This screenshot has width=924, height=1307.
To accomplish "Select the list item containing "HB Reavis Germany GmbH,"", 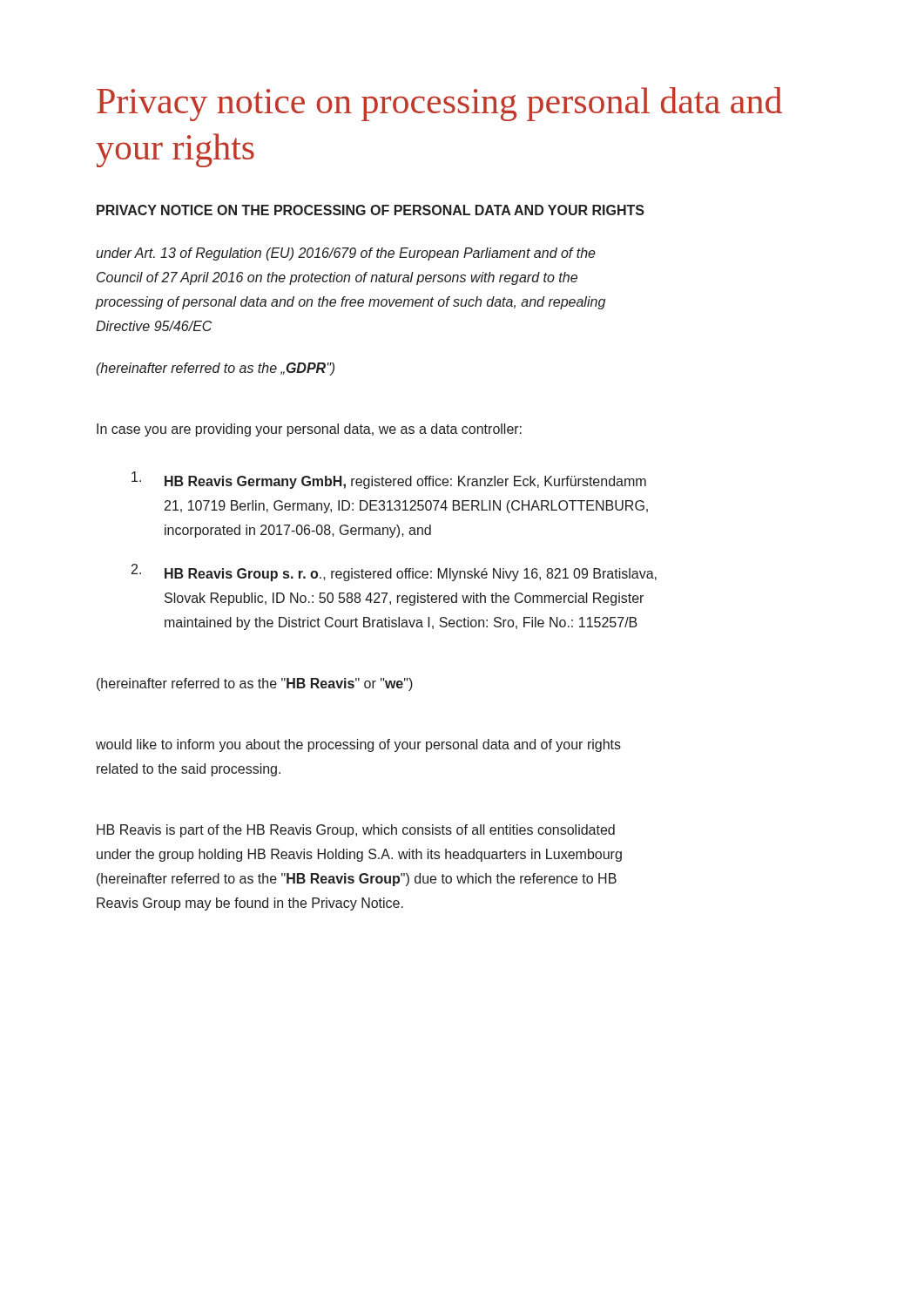I will pos(479,507).
